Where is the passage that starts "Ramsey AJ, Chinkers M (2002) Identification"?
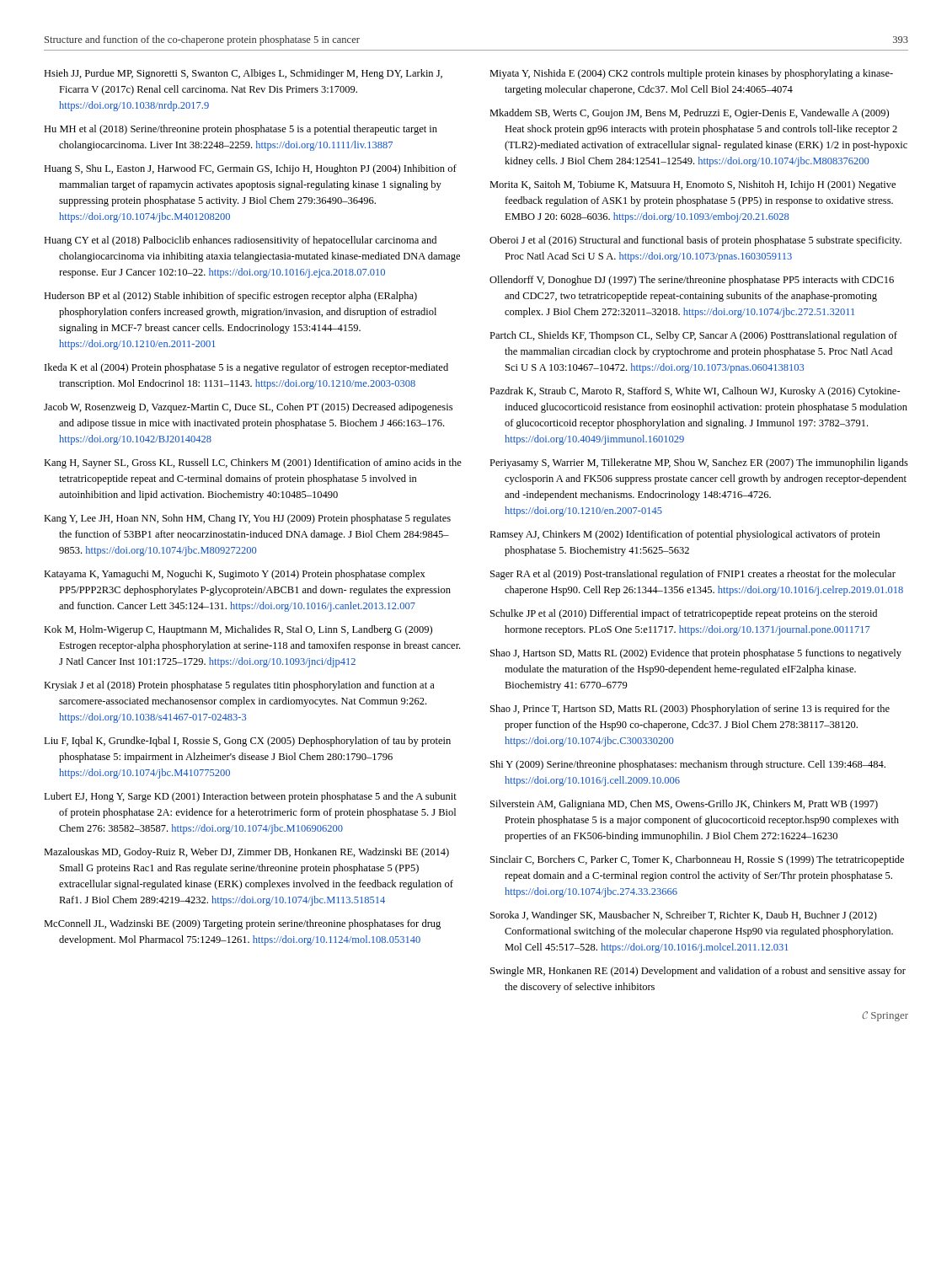Viewport: 952px width, 1264px height. click(x=685, y=542)
